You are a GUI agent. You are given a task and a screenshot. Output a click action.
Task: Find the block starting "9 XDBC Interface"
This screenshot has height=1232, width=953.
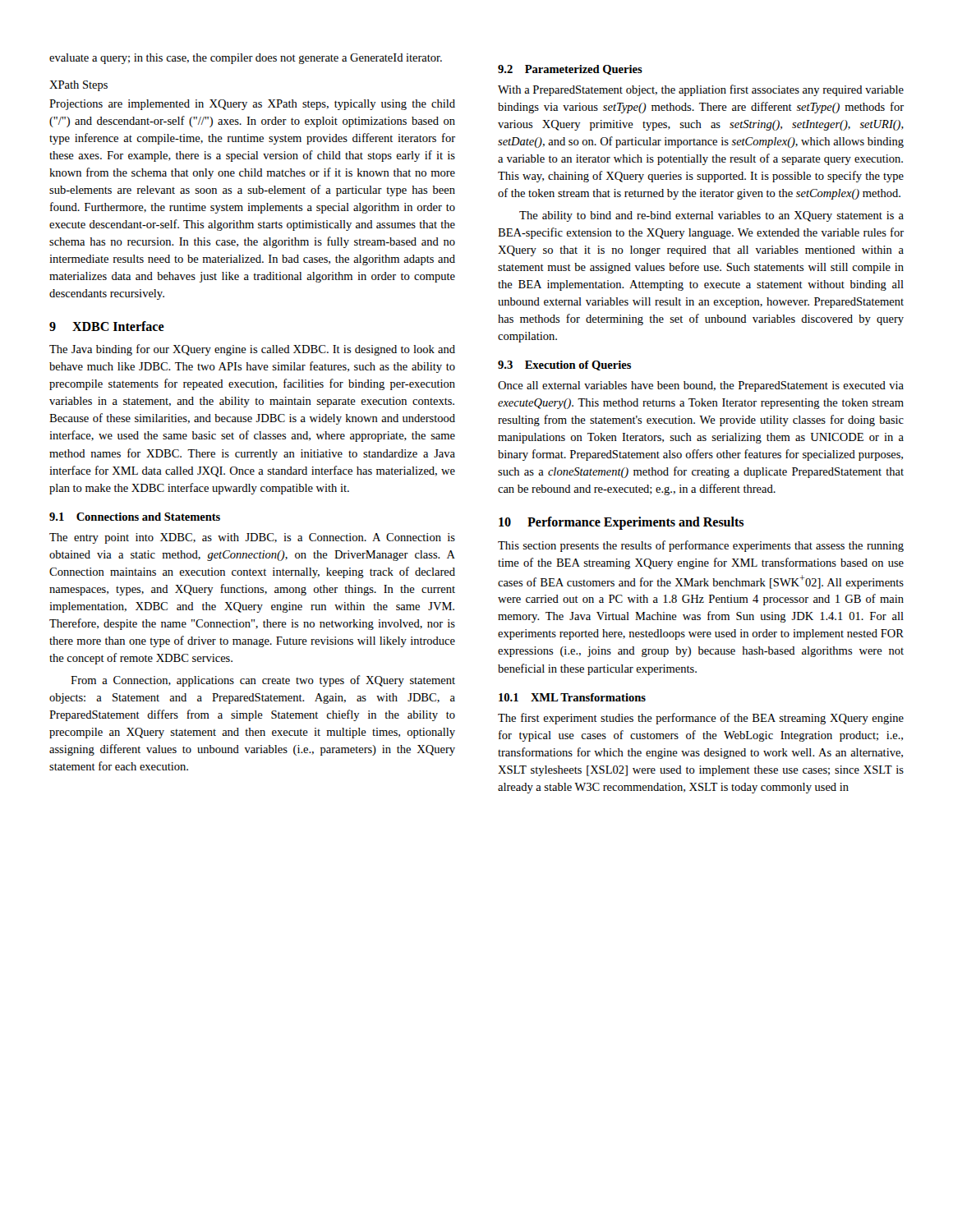107,327
